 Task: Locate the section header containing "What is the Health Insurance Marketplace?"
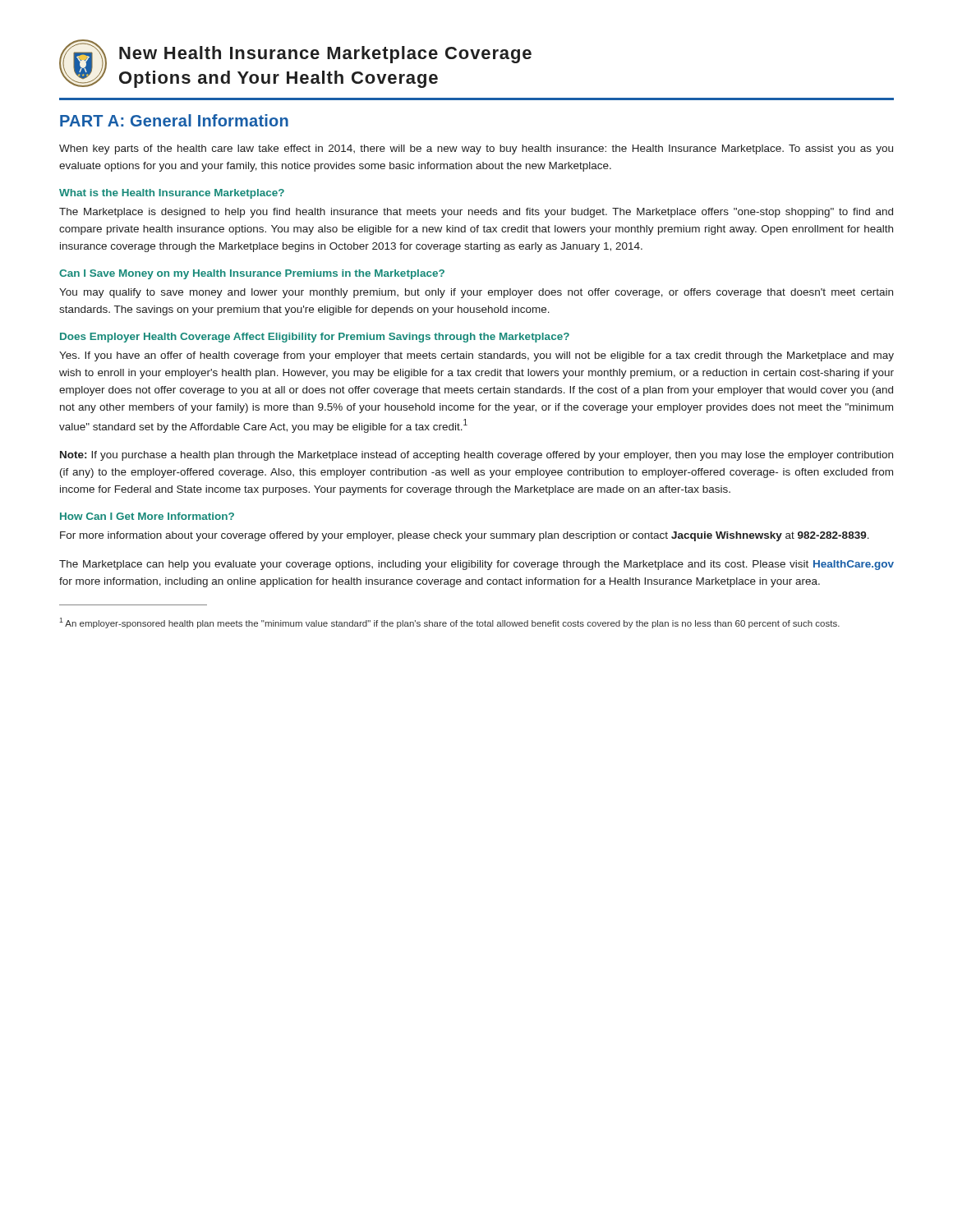172,194
